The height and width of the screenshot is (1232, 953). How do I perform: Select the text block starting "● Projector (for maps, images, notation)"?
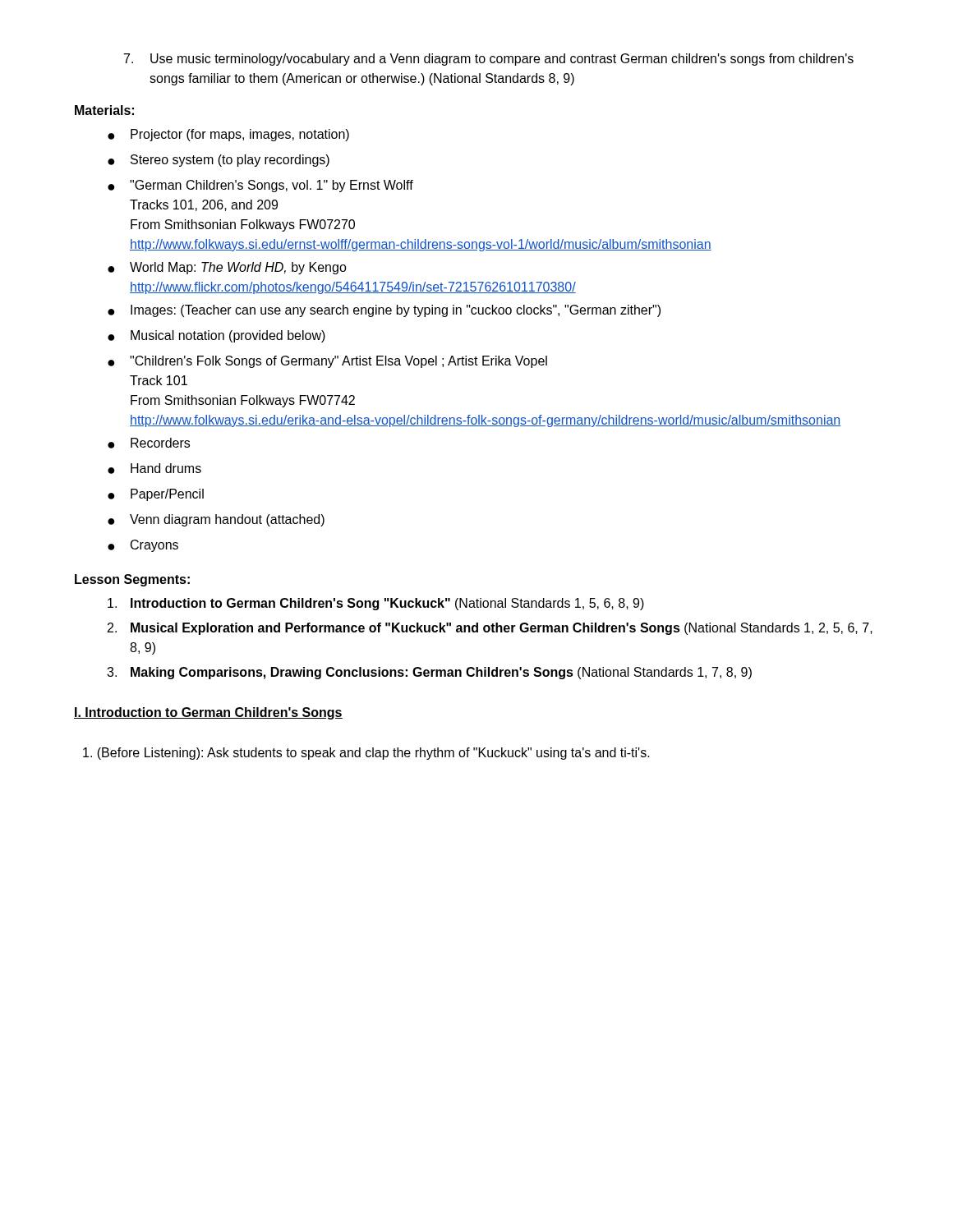[228, 135]
